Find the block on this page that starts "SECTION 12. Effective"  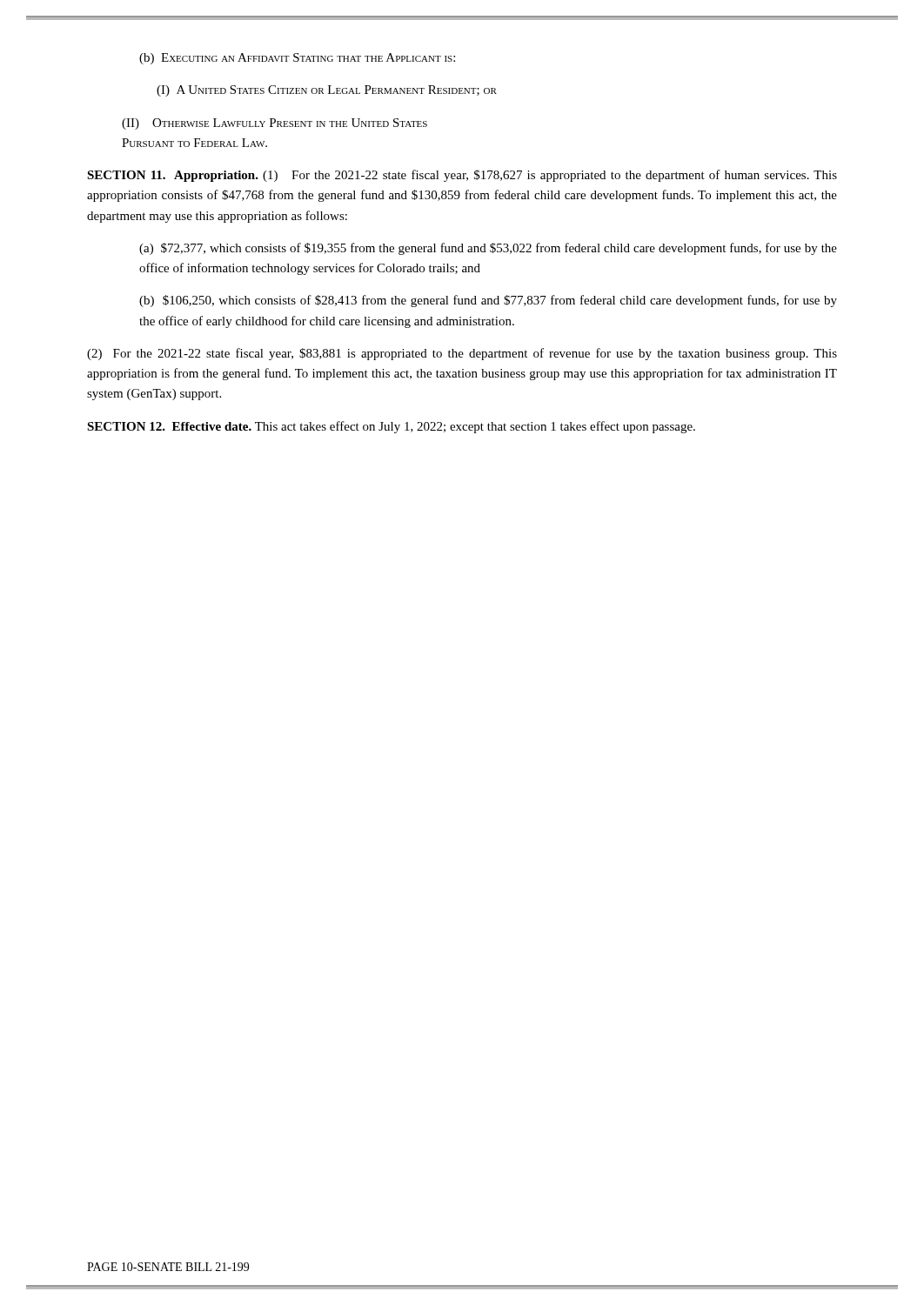pyautogui.click(x=391, y=426)
